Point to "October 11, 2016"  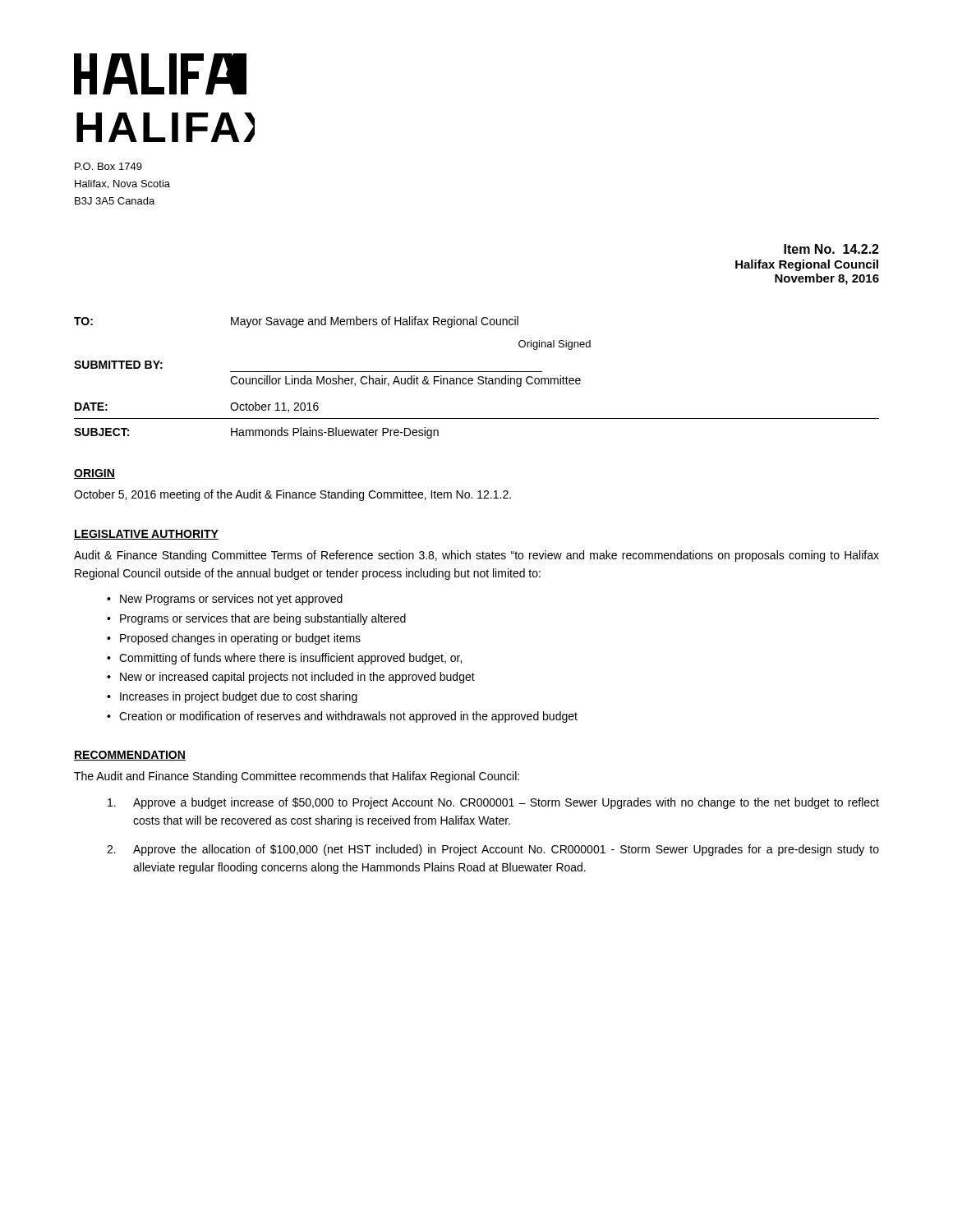[x=274, y=407]
